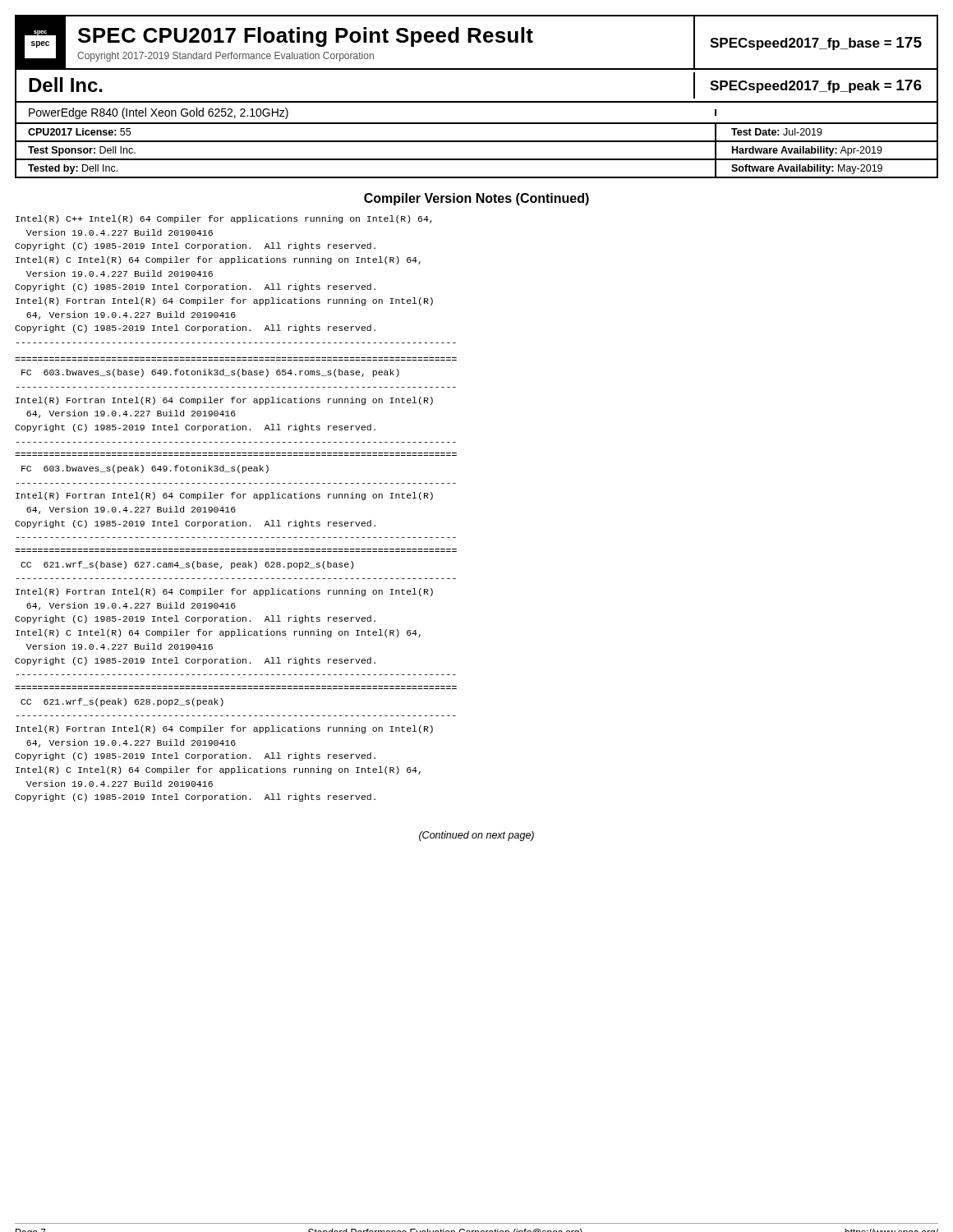Click on the text block starting "Compiler Version Notes (Continued)"

pyautogui.click(x=476, y=198)
